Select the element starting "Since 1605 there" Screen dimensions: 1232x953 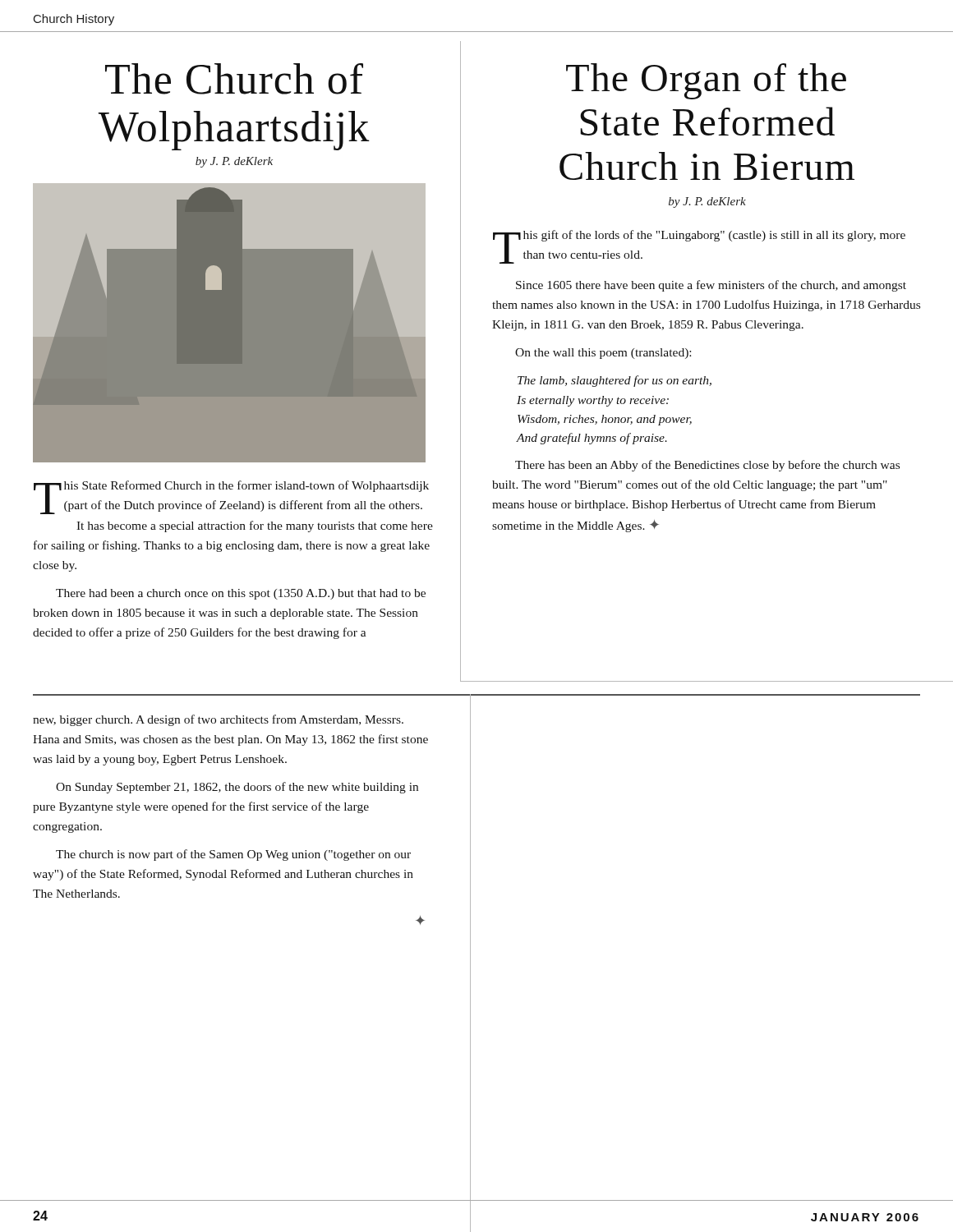[x=706, y=305]
